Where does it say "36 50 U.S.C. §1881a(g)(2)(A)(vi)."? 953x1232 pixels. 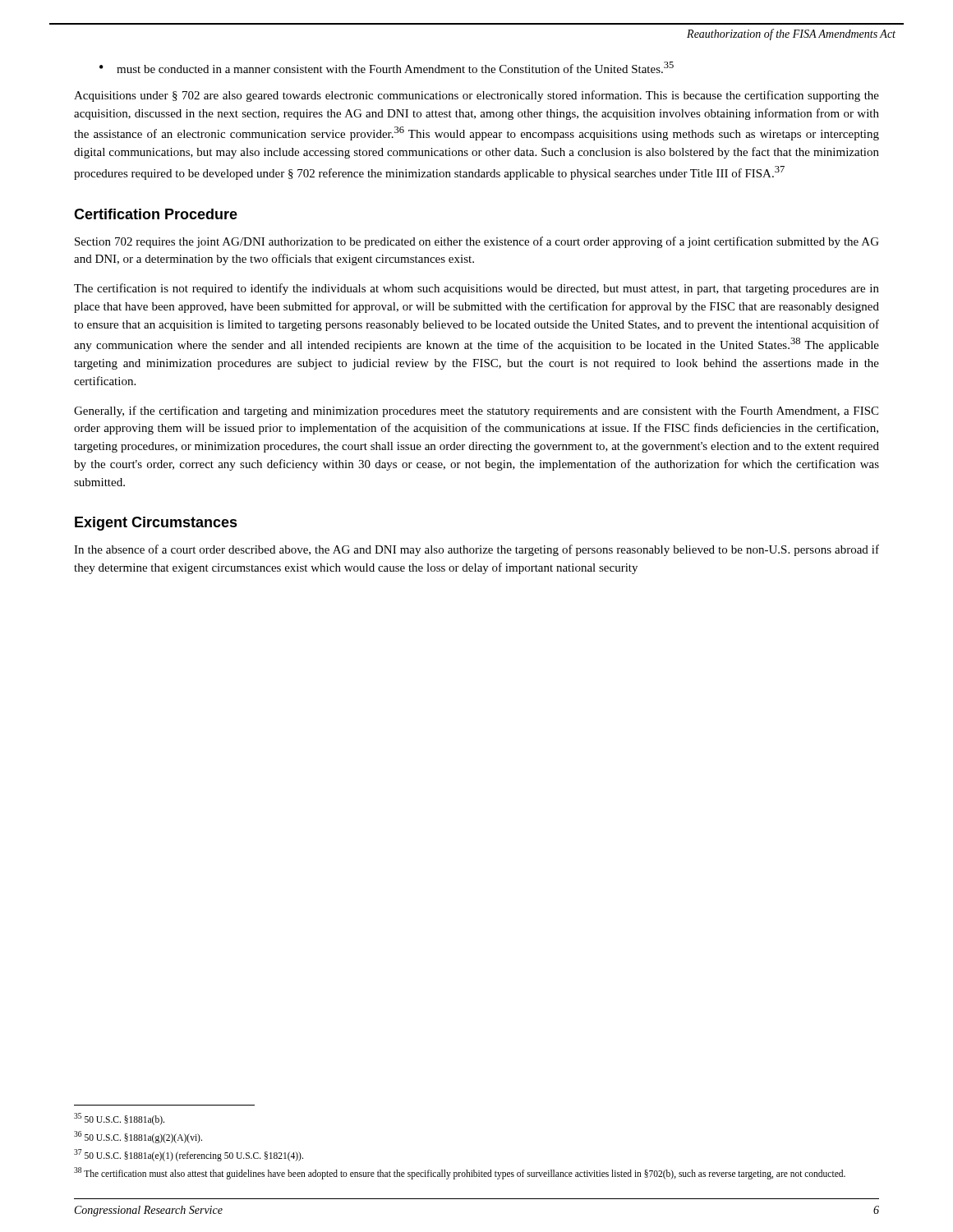coord(138,1136)
